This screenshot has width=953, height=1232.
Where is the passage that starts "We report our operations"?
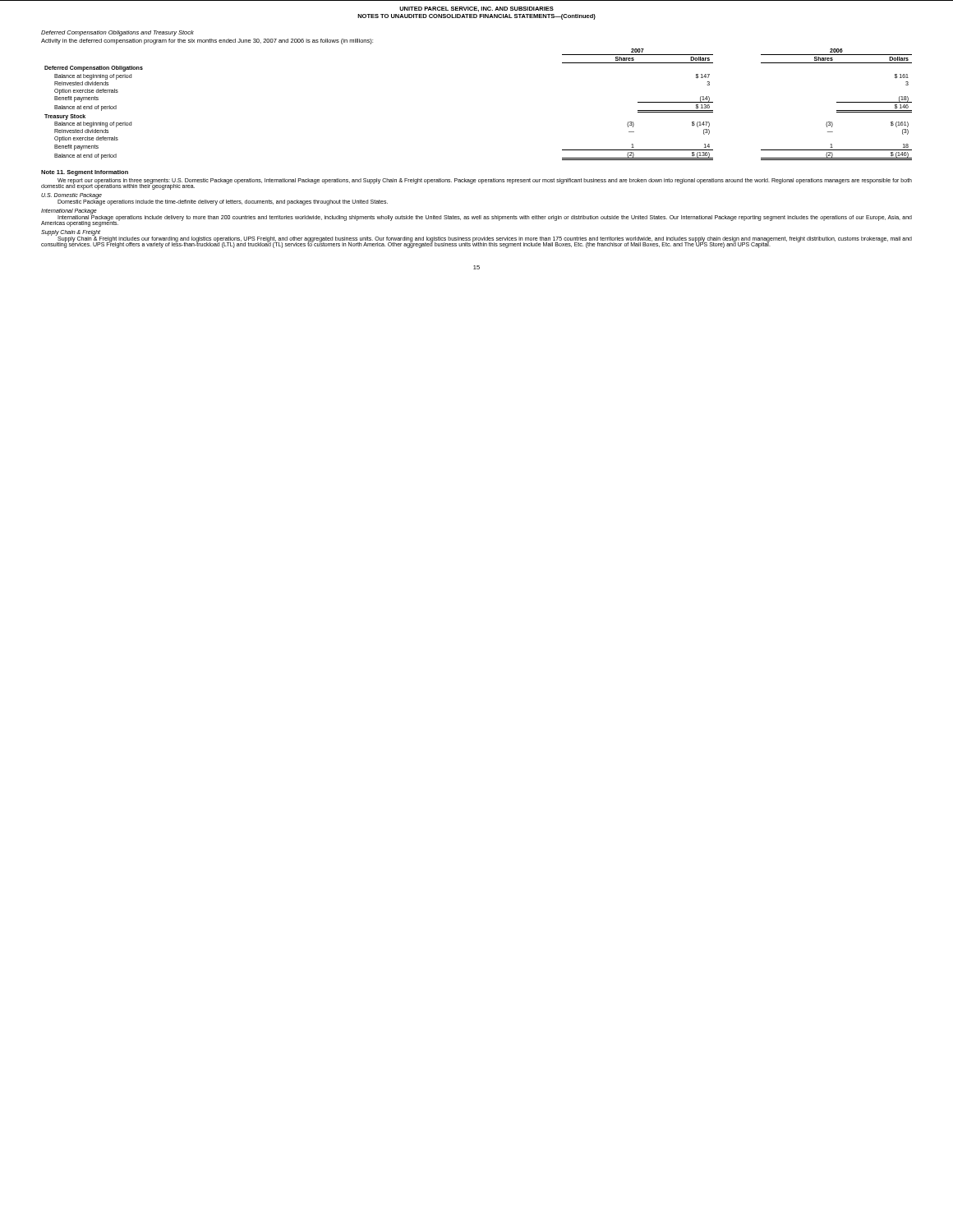pos(476,183)
